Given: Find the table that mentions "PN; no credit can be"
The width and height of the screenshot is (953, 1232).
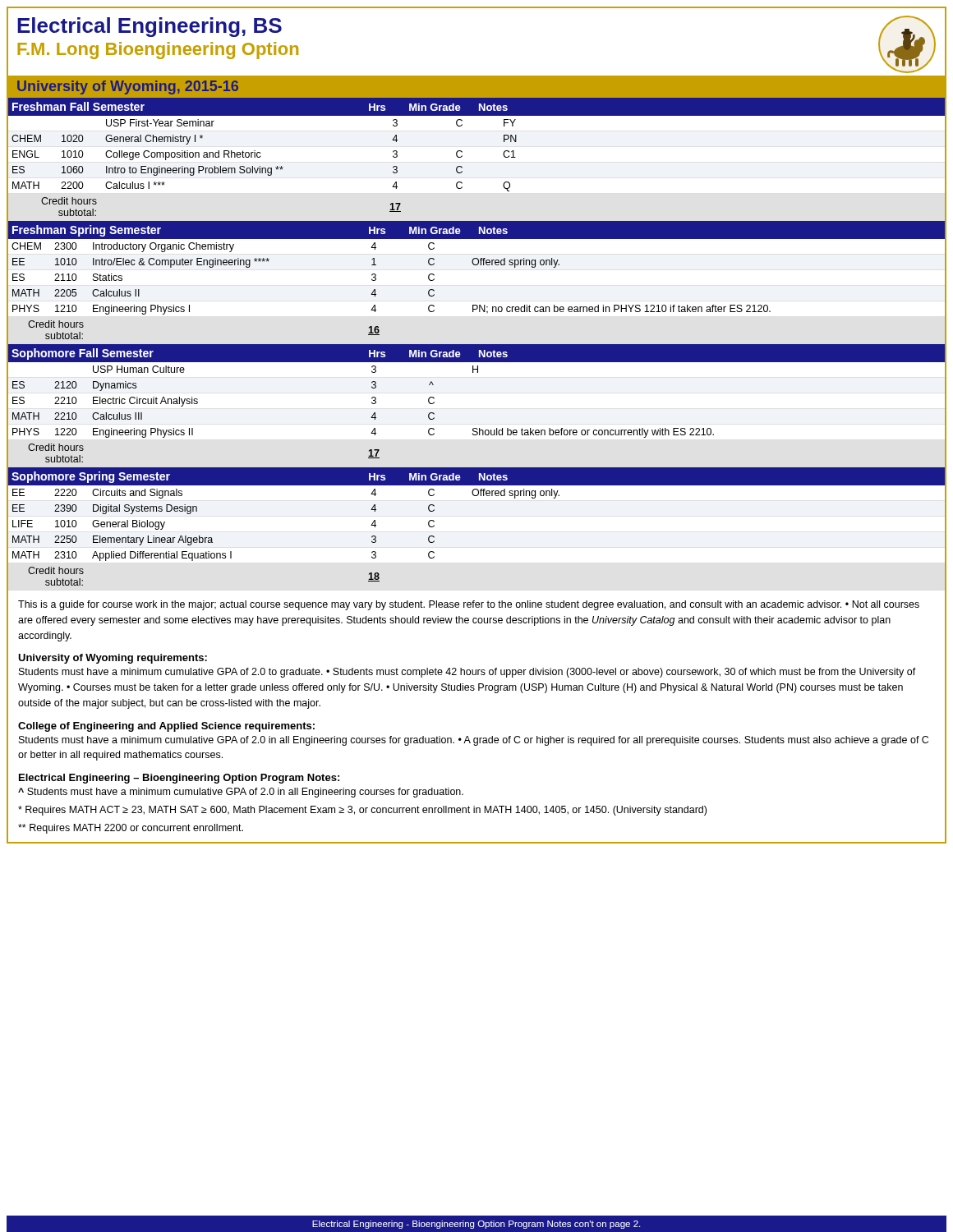Looking at the screenshot, I should point(476,282).
